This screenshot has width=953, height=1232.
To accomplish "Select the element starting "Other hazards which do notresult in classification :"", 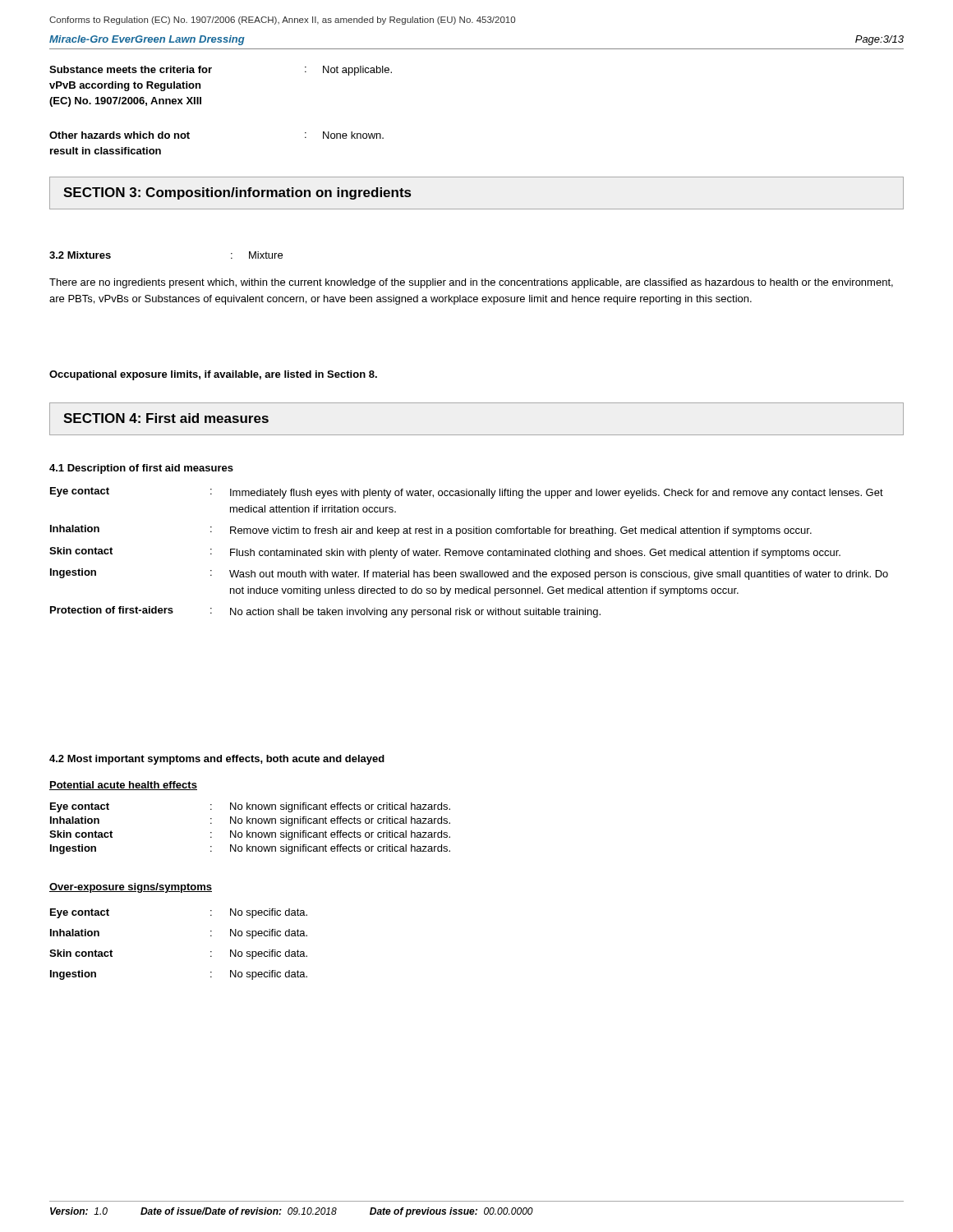I will point(118,135).
